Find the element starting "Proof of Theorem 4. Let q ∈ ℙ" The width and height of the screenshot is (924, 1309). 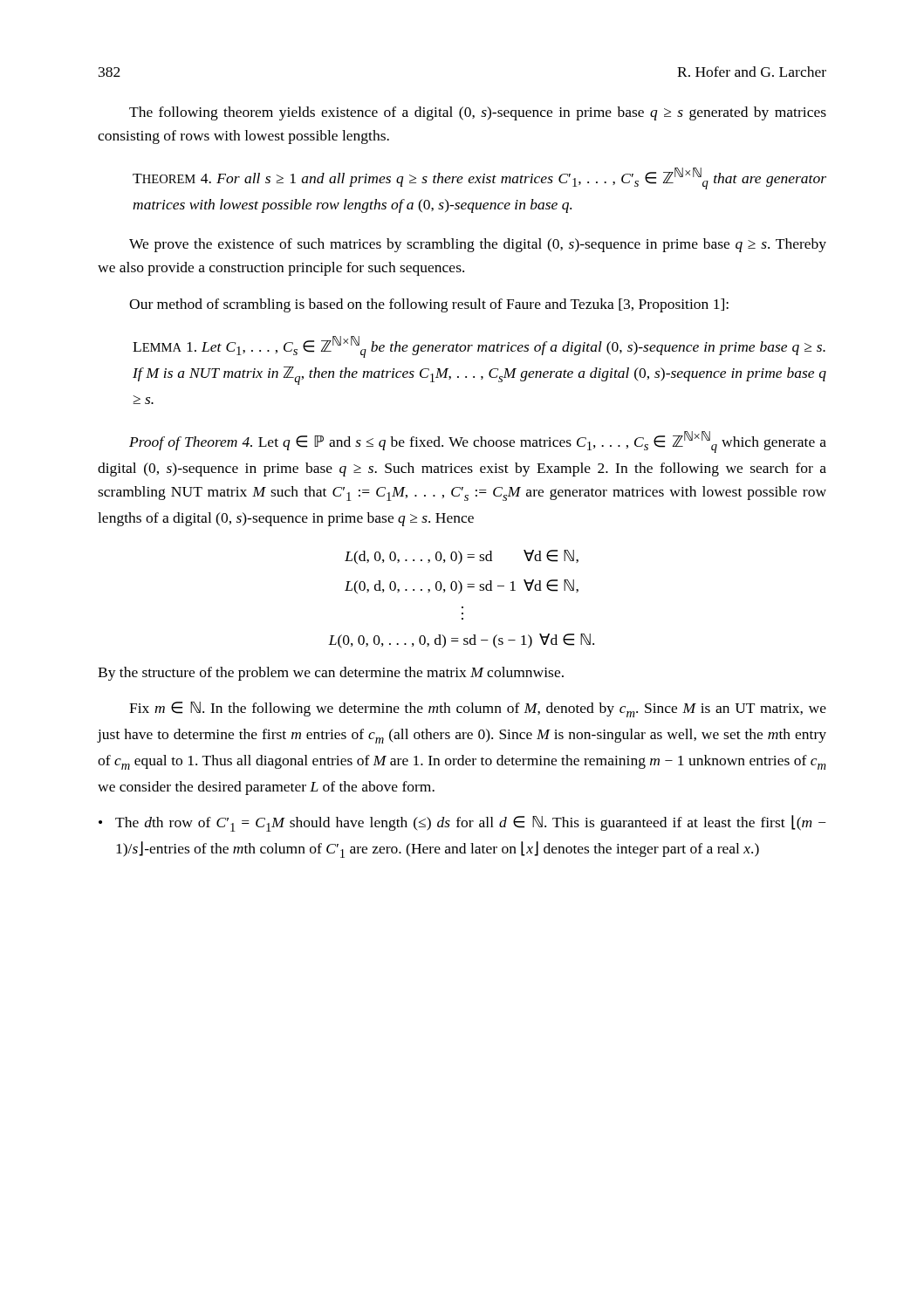click(462, 478)
